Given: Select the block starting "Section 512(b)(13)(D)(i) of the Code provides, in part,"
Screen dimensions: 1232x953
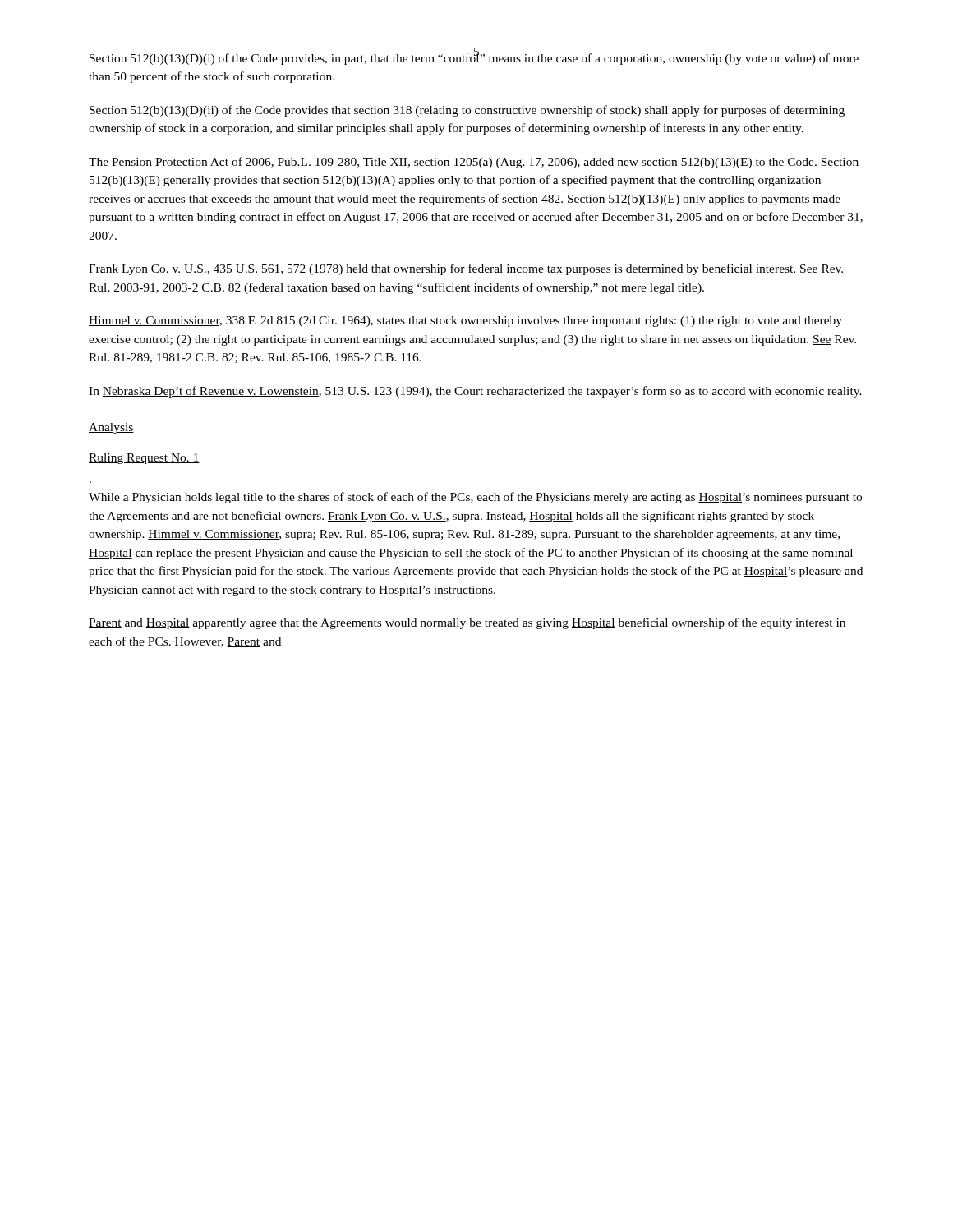Looking at the screenshot, I should tap(474, 67).
